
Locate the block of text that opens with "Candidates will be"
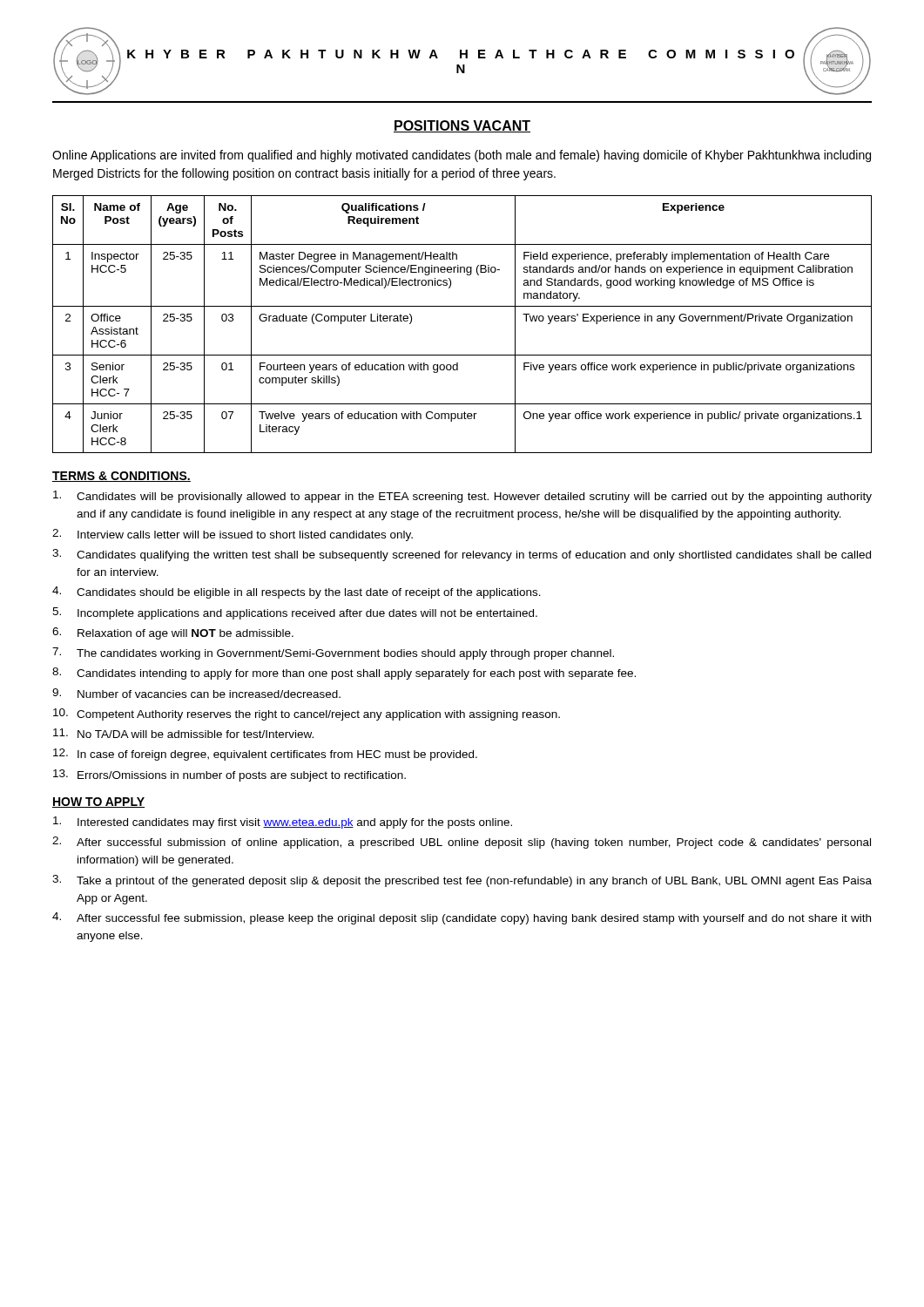462,506
